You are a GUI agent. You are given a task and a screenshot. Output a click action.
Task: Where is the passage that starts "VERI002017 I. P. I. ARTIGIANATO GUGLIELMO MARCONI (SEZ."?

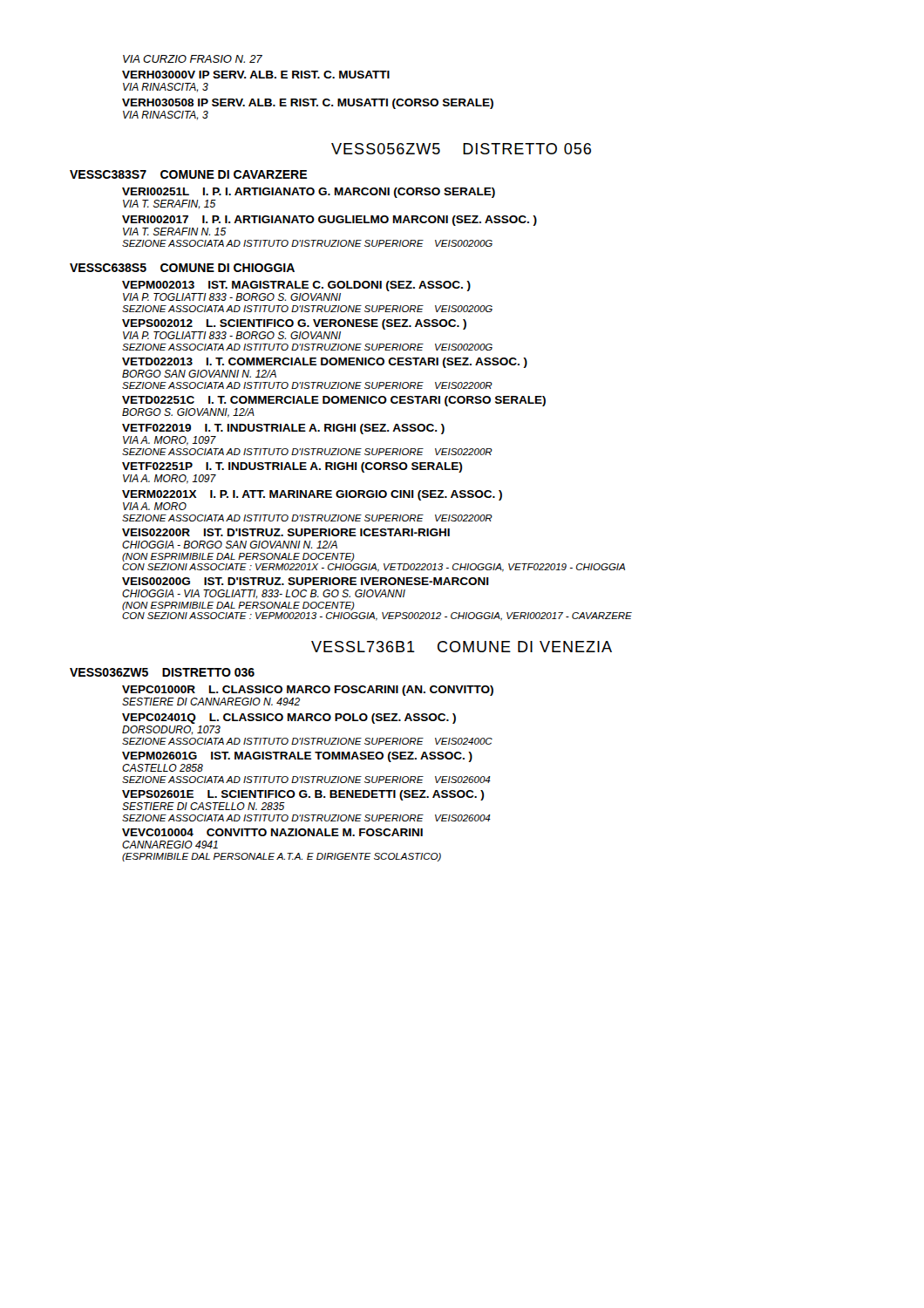click(x=488, y=231)
